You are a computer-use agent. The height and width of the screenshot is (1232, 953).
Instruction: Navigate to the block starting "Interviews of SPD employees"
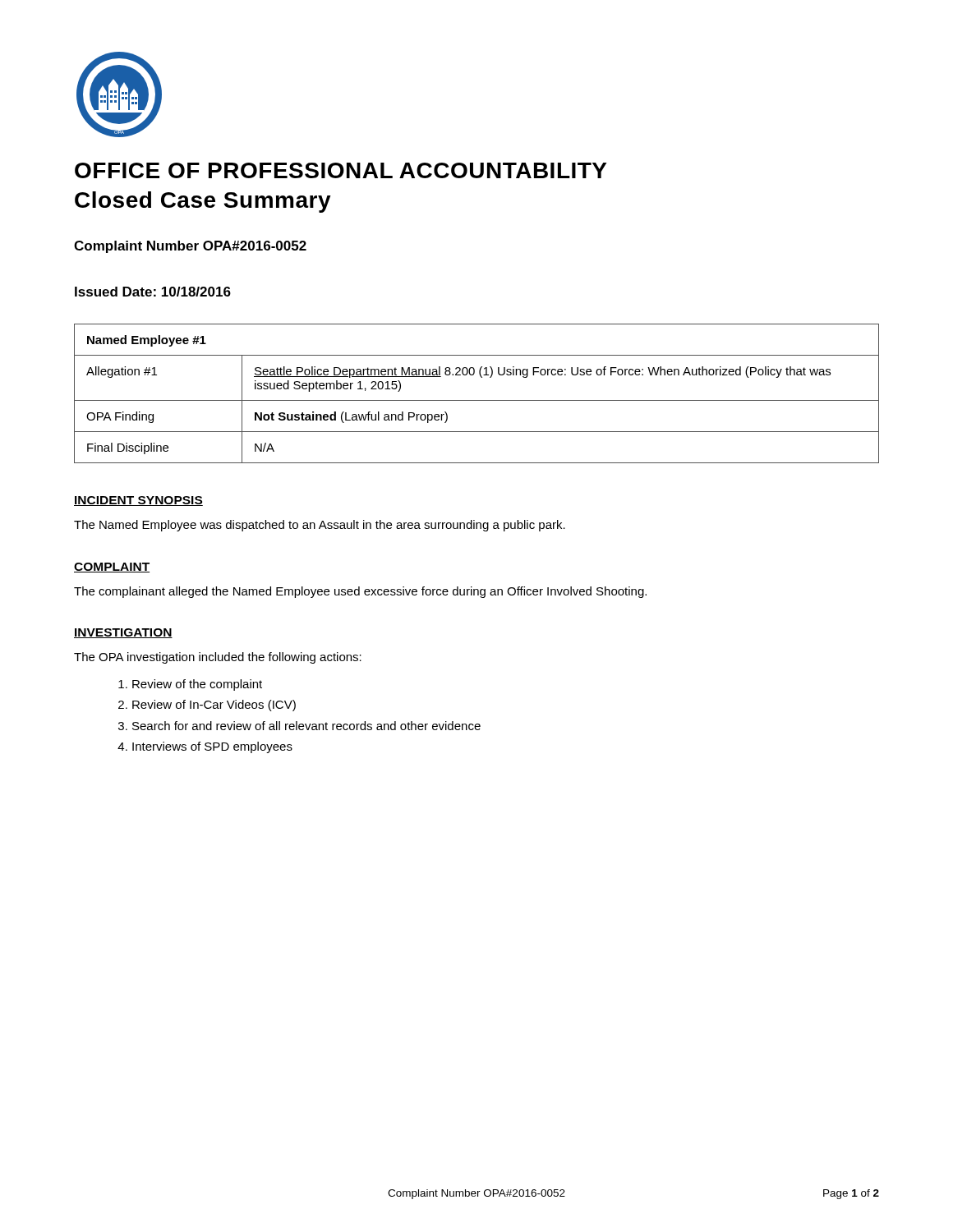(212, 746)
